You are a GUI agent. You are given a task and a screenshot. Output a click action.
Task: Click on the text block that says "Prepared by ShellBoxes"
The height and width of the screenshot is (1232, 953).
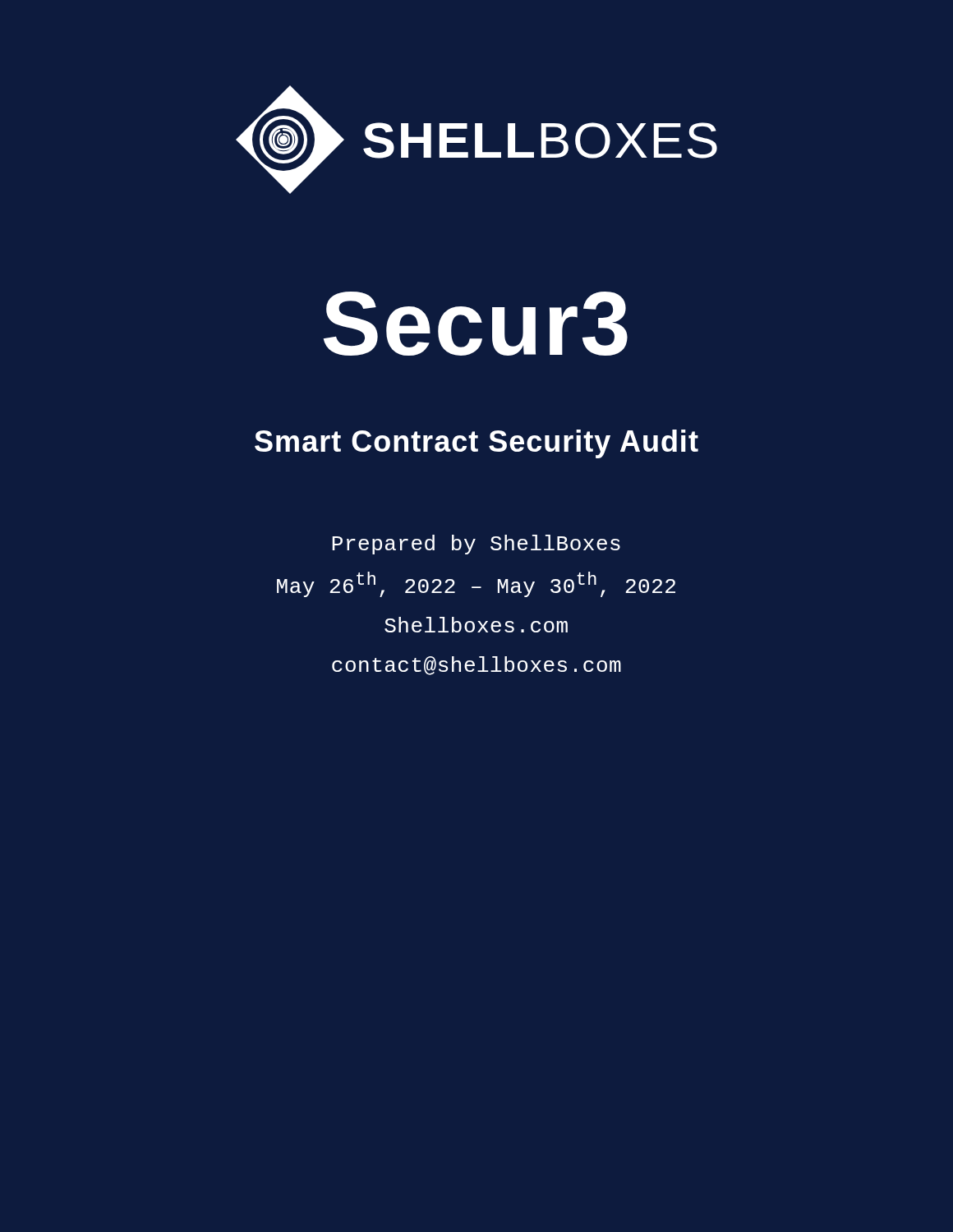point(476,545)
